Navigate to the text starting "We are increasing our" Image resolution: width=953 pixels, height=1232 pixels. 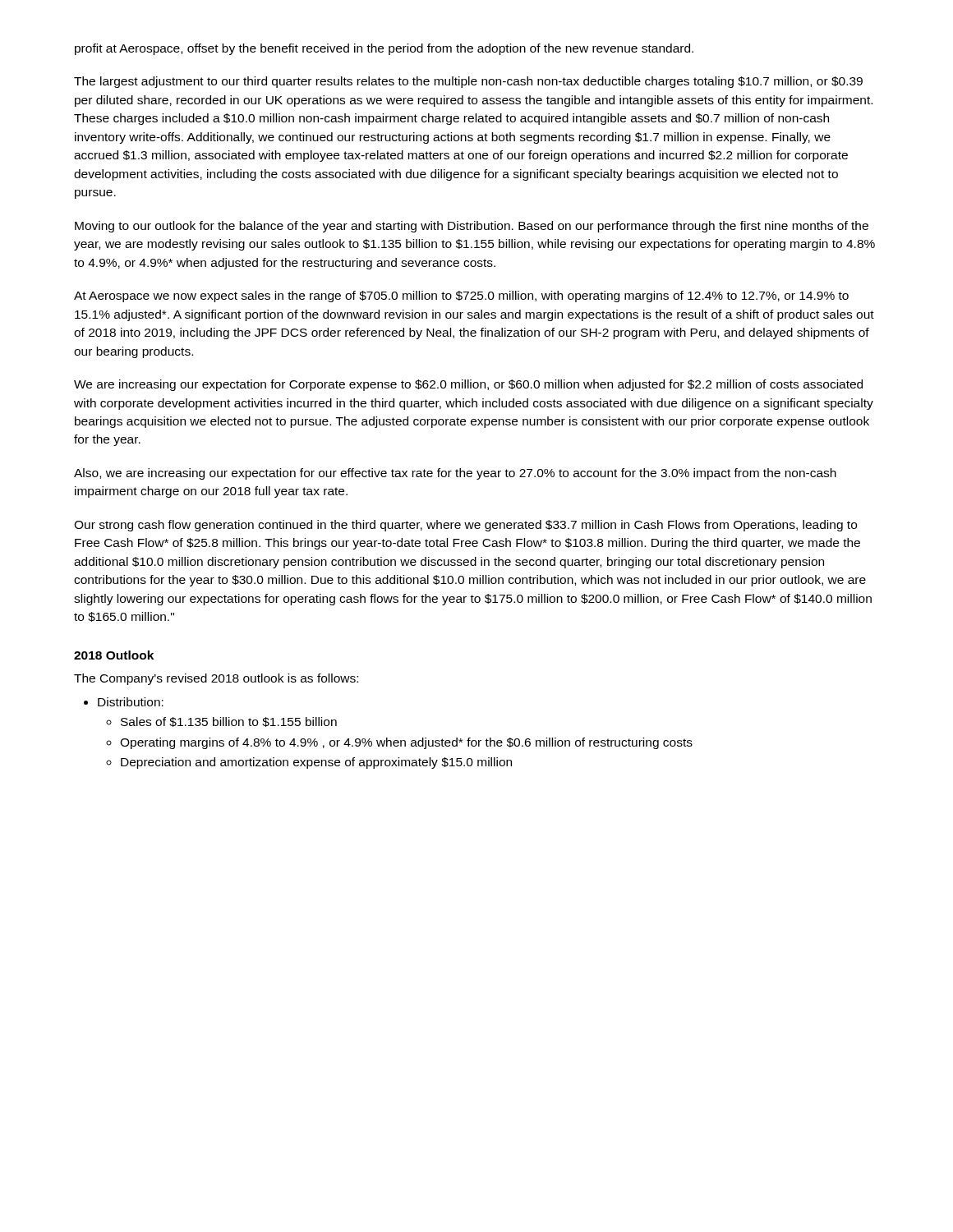474,412
